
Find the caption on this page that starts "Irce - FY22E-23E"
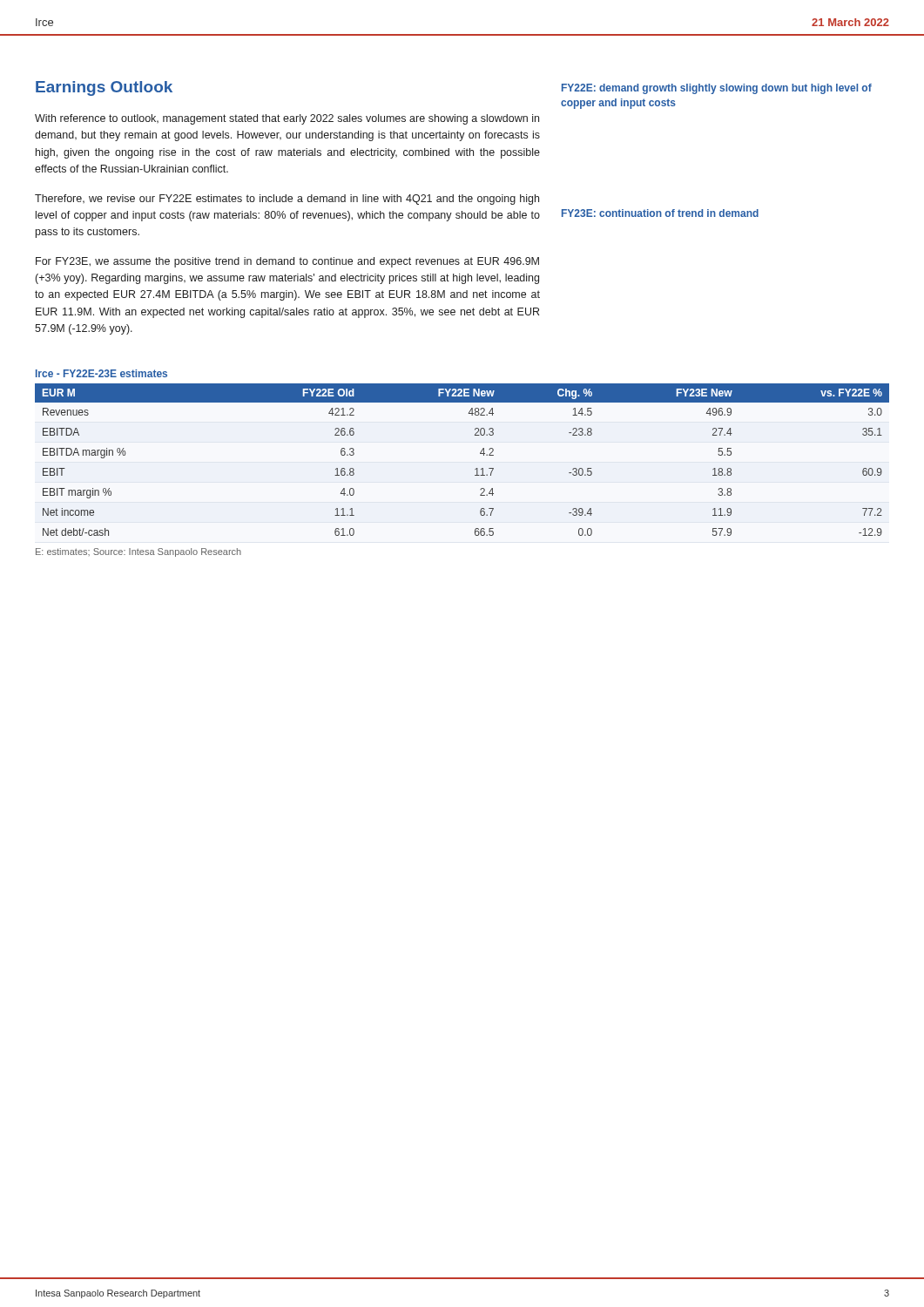[101, 373]
